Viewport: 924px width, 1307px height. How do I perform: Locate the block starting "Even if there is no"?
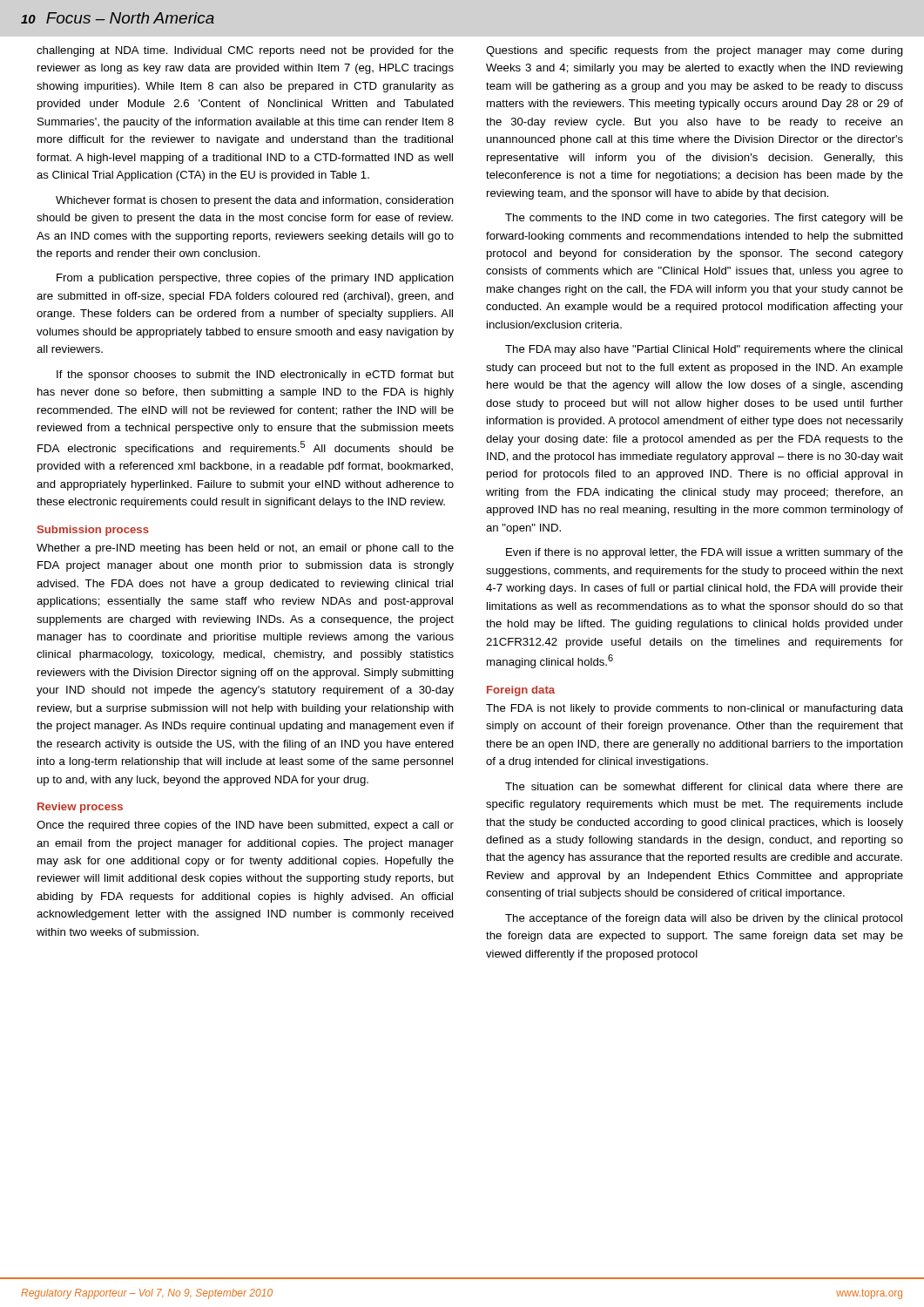[x=695, y=608]
